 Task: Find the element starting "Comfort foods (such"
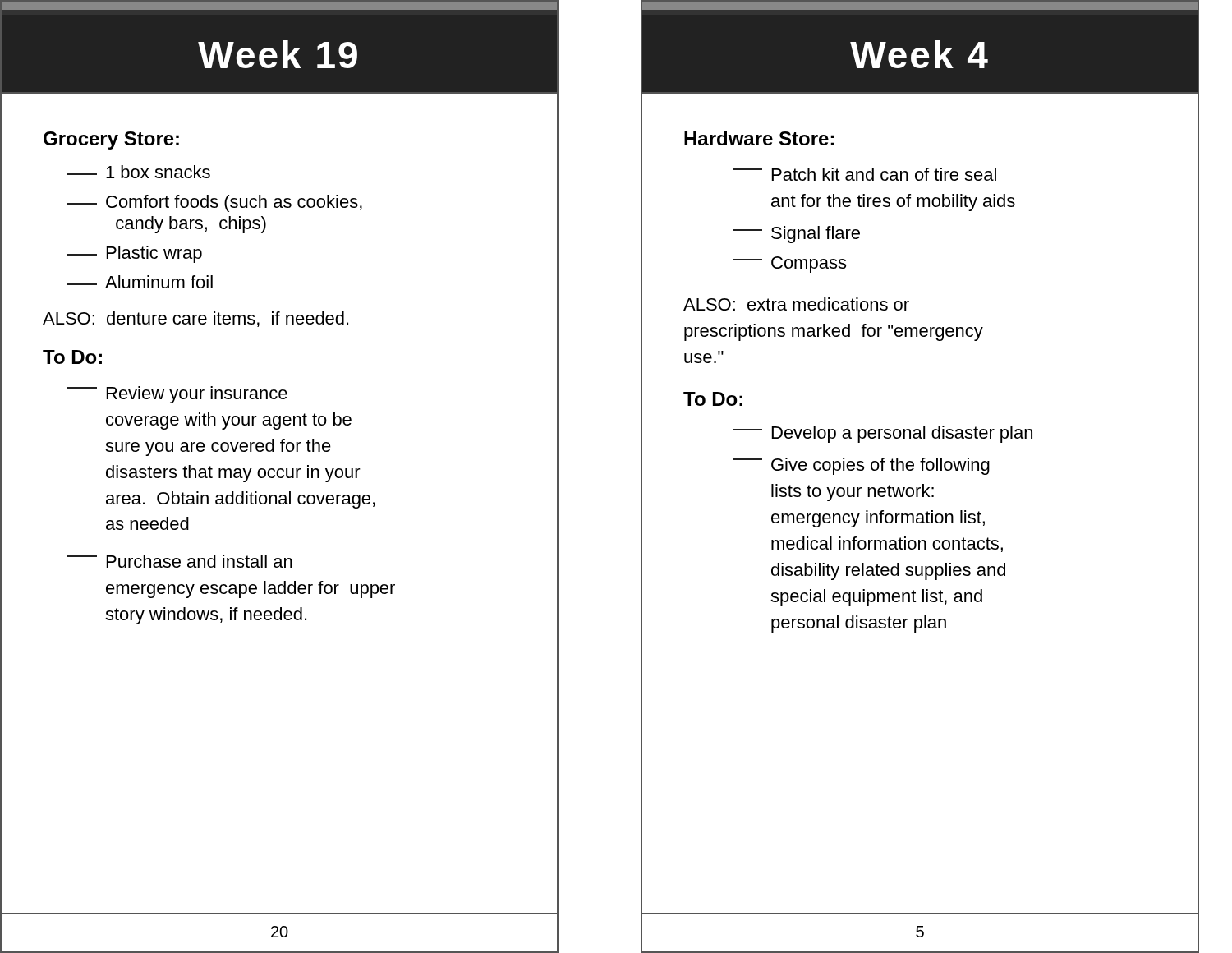click(215, 213)
